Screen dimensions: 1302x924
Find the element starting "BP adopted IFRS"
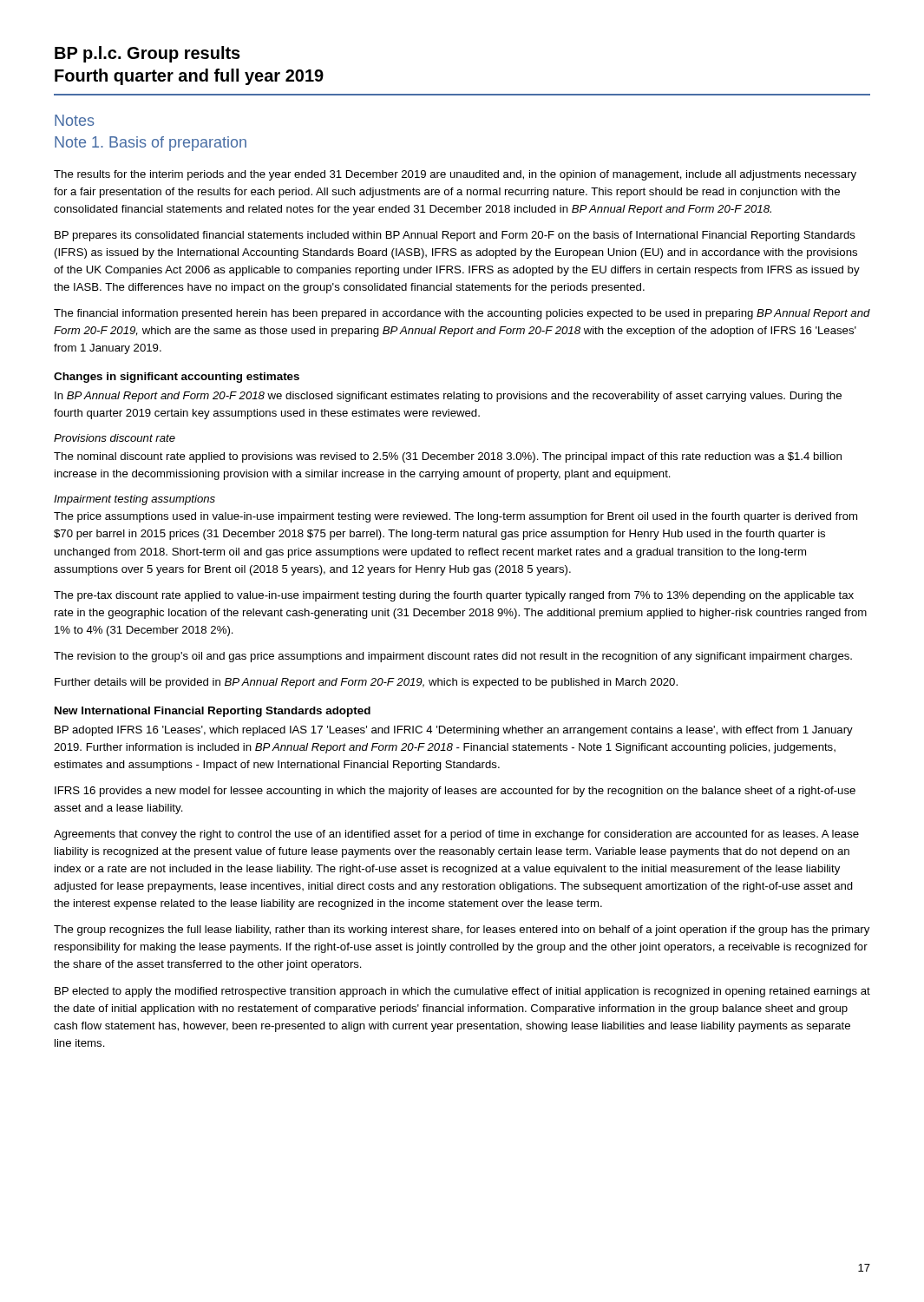pyautogui.click(x=453, y=747)
